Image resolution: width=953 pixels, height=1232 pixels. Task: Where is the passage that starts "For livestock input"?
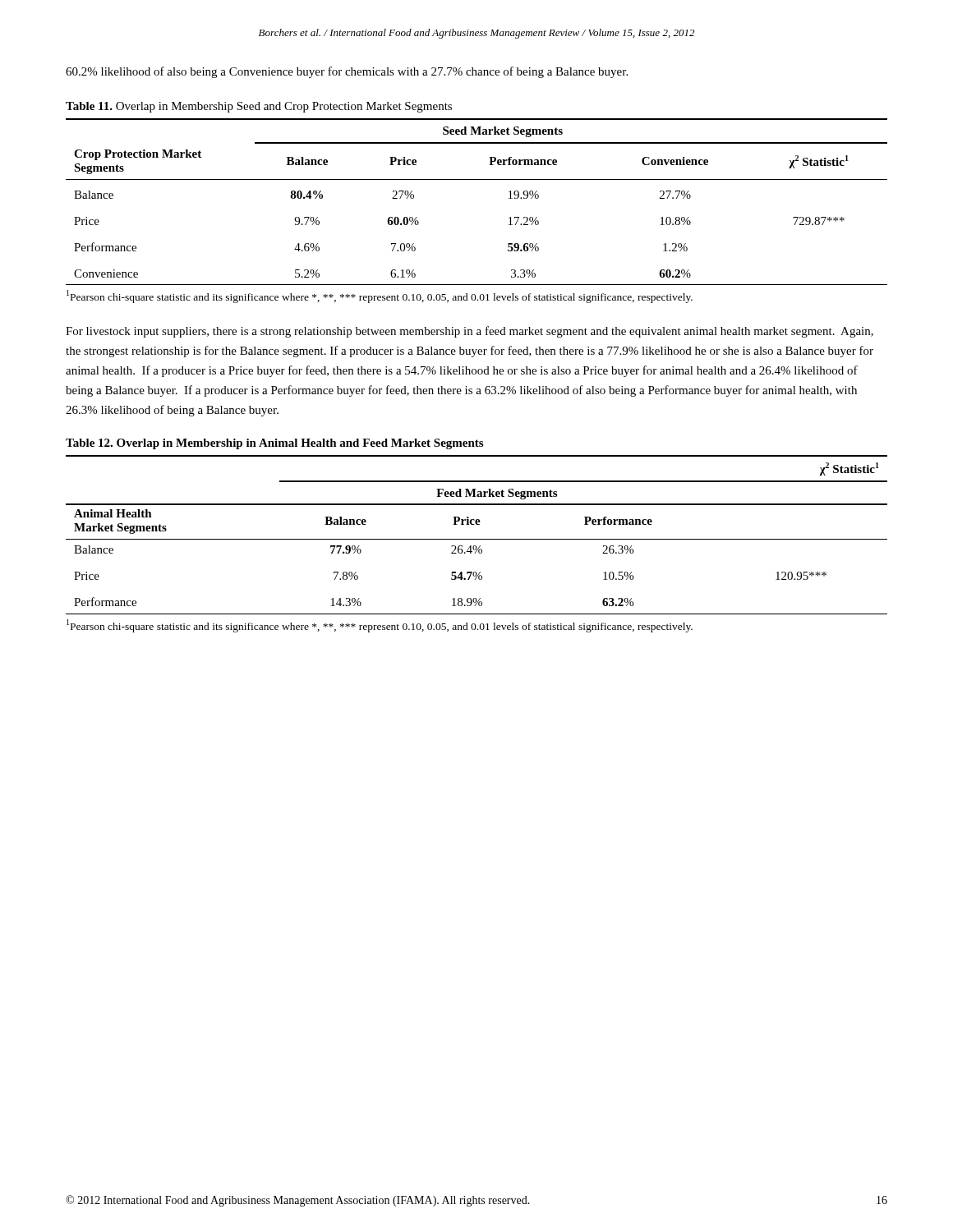470,371
